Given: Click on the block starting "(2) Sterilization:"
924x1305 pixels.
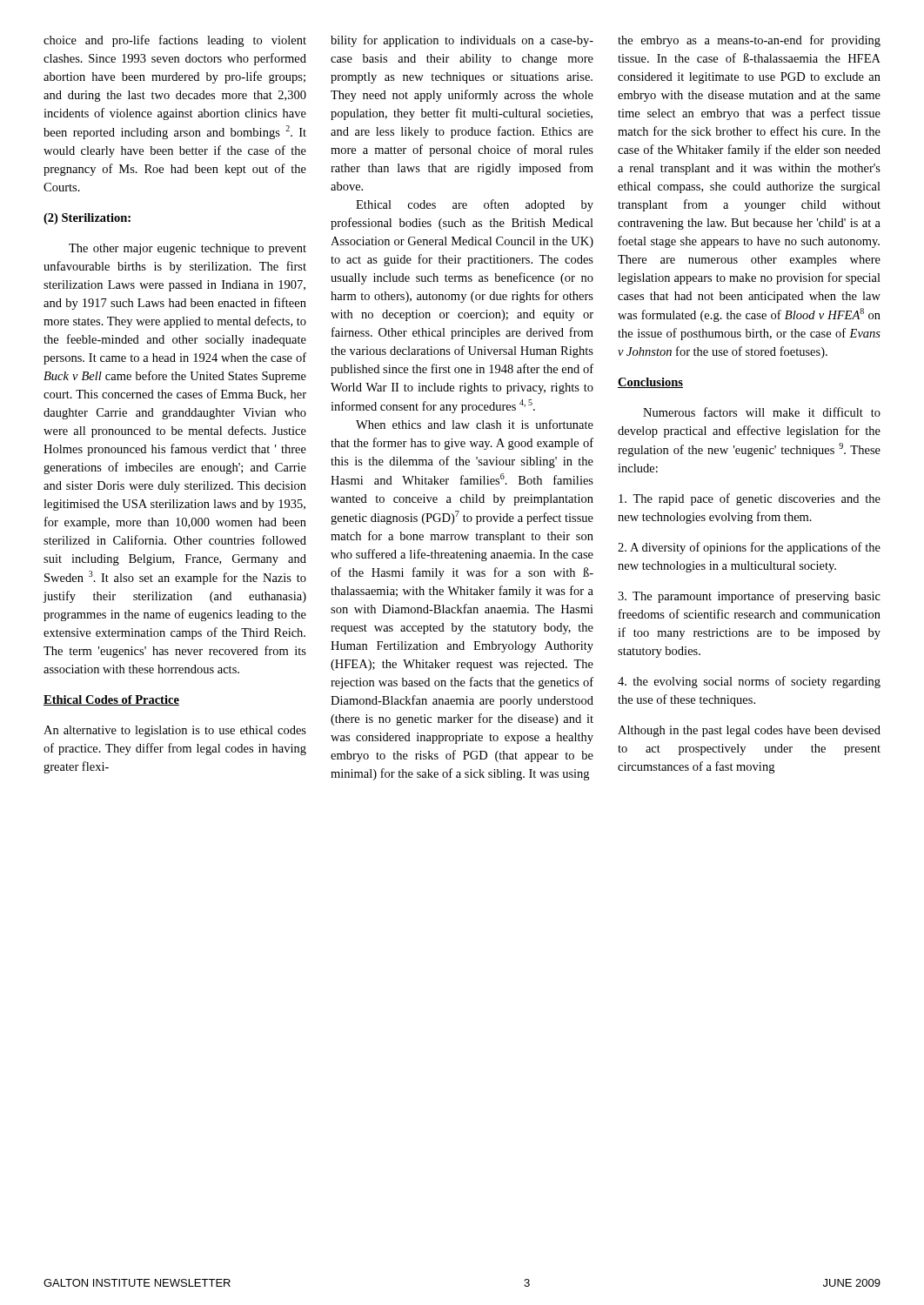Looking at the screenshot, I should (x=87, y=219).
